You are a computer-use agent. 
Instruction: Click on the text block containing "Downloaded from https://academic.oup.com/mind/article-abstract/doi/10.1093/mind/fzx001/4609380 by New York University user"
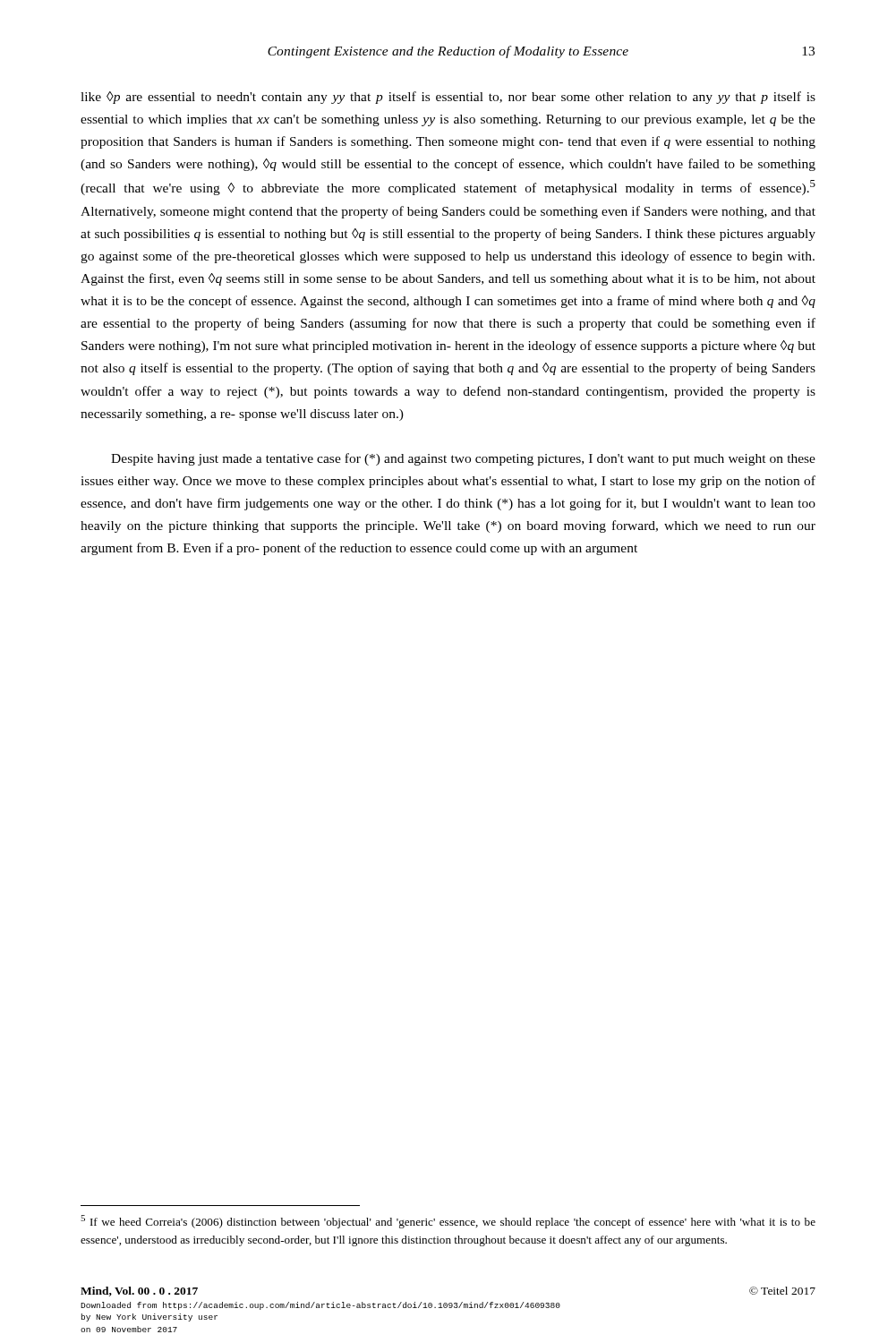pos(320,1318)
